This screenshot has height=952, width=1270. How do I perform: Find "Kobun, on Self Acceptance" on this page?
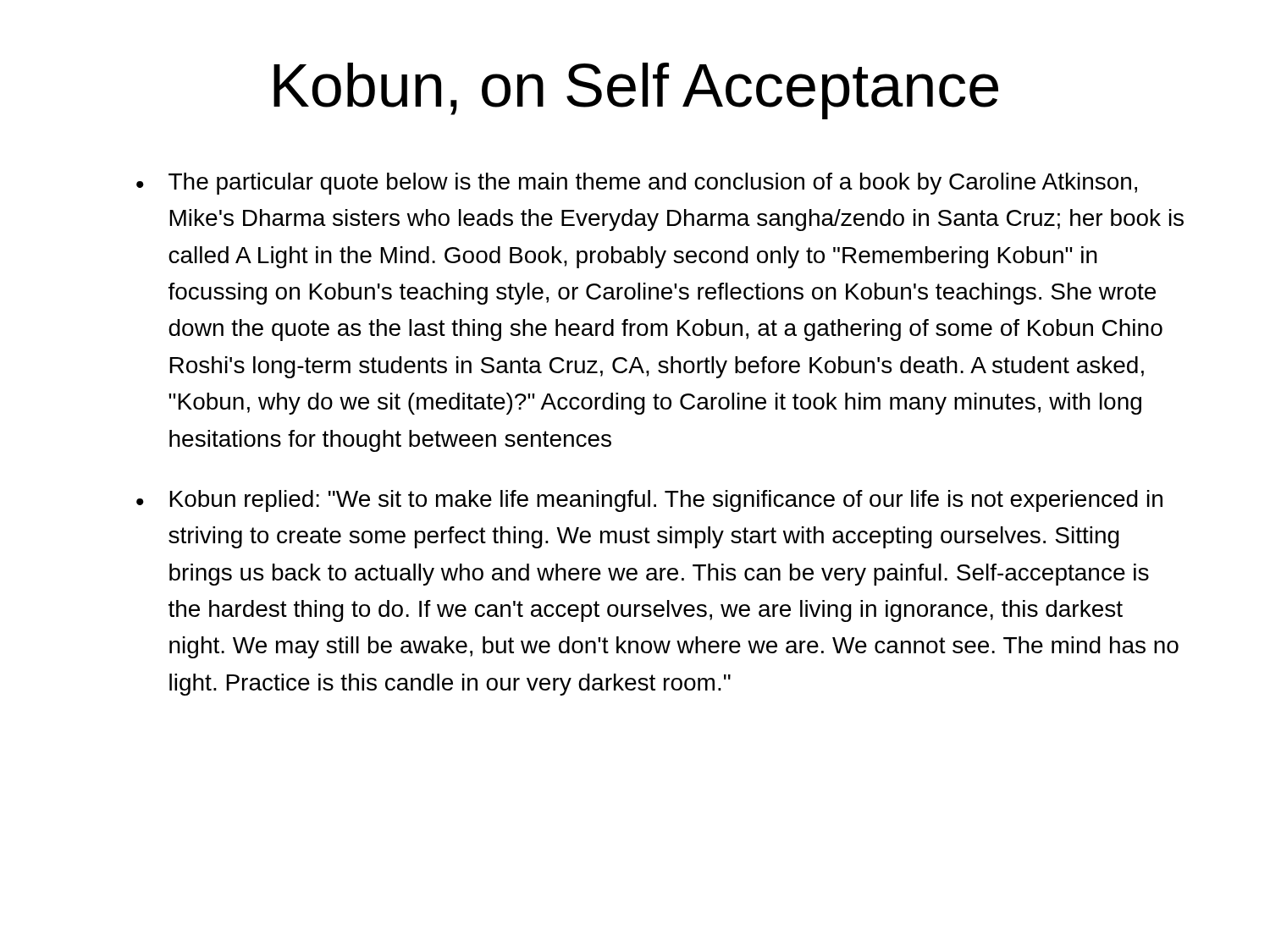[x=635, y=86]
